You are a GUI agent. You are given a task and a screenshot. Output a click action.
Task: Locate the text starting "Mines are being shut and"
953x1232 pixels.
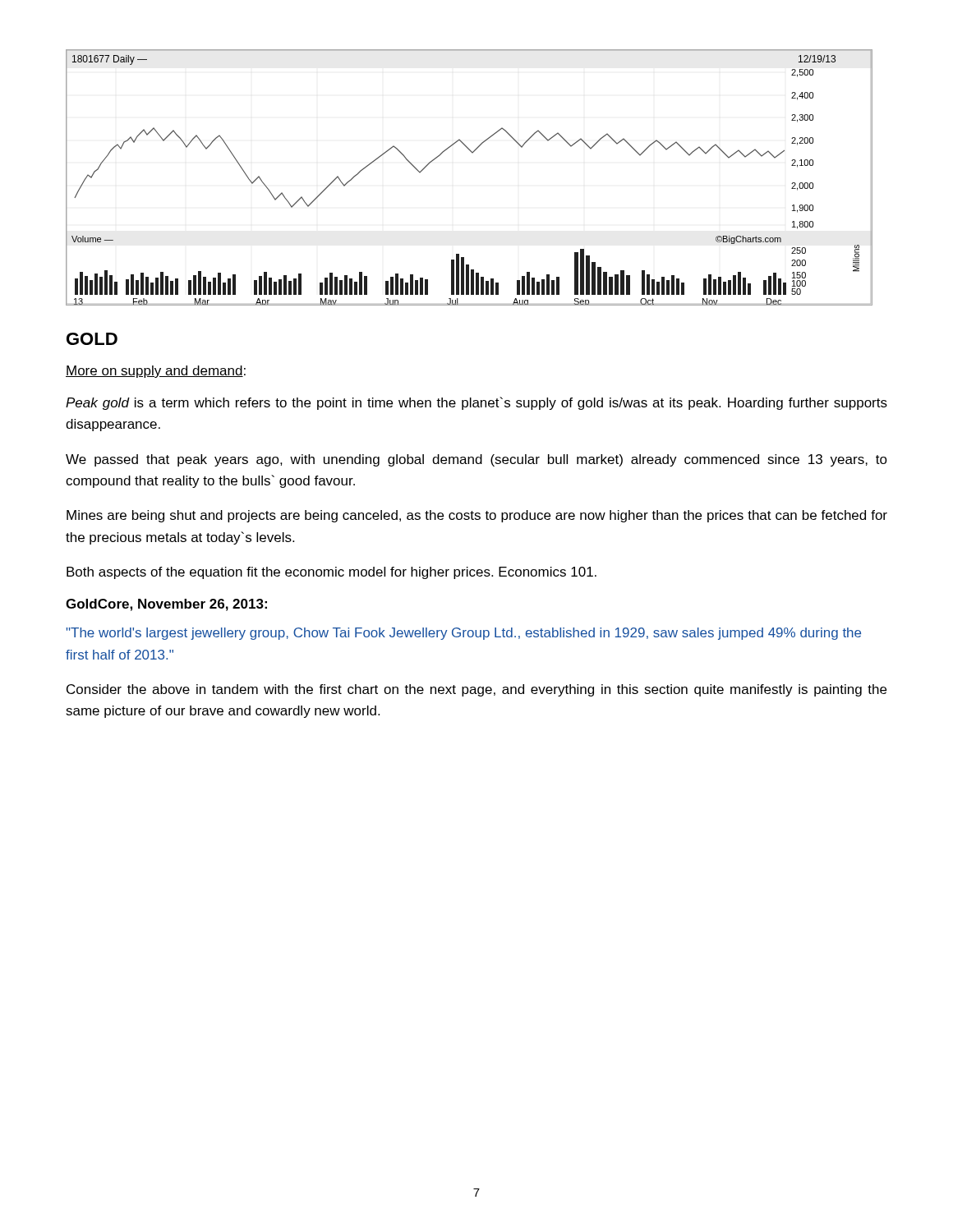click(x=476, y=526)
